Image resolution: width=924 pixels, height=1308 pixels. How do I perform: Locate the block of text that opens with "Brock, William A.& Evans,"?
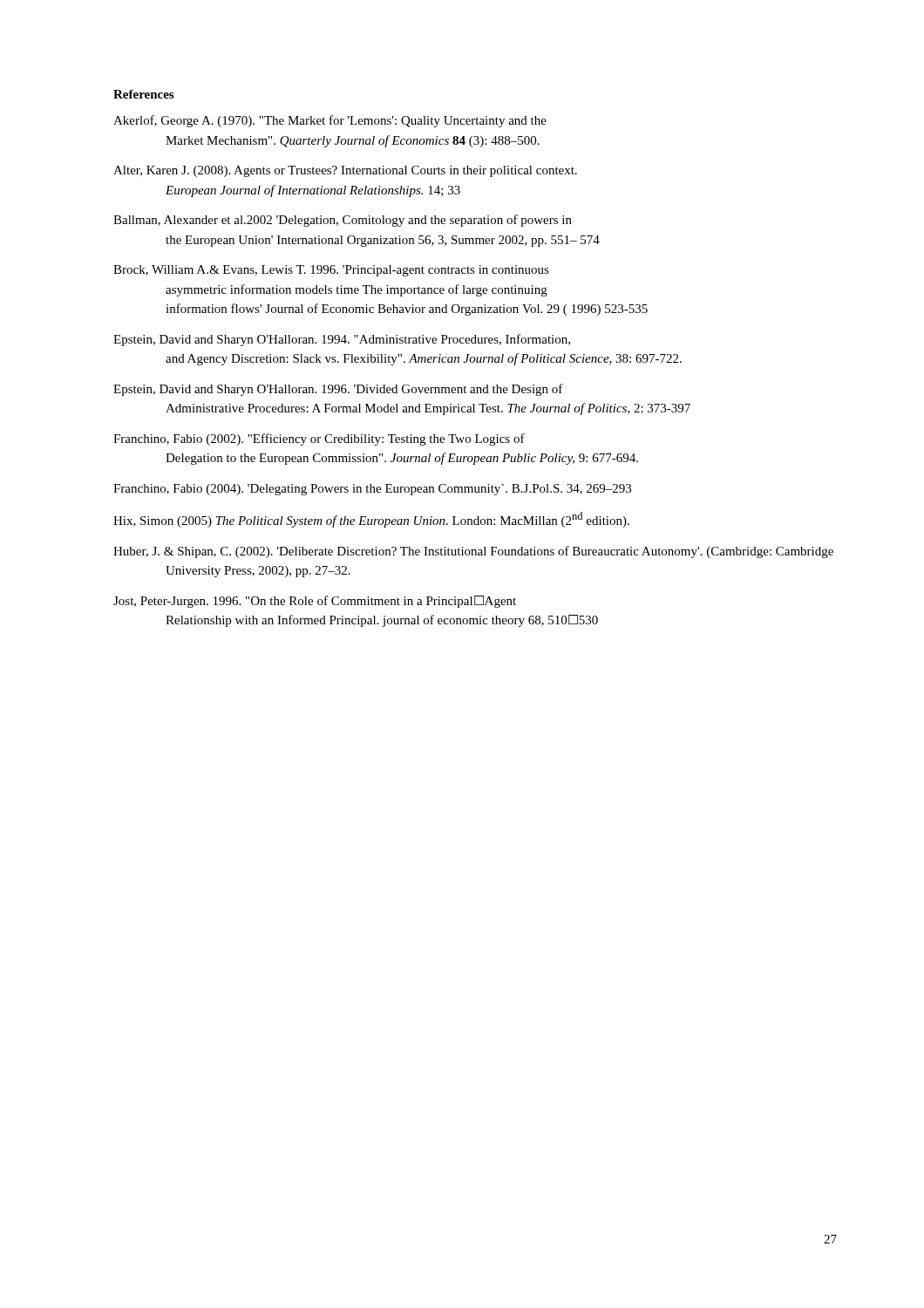pos(381,291)
